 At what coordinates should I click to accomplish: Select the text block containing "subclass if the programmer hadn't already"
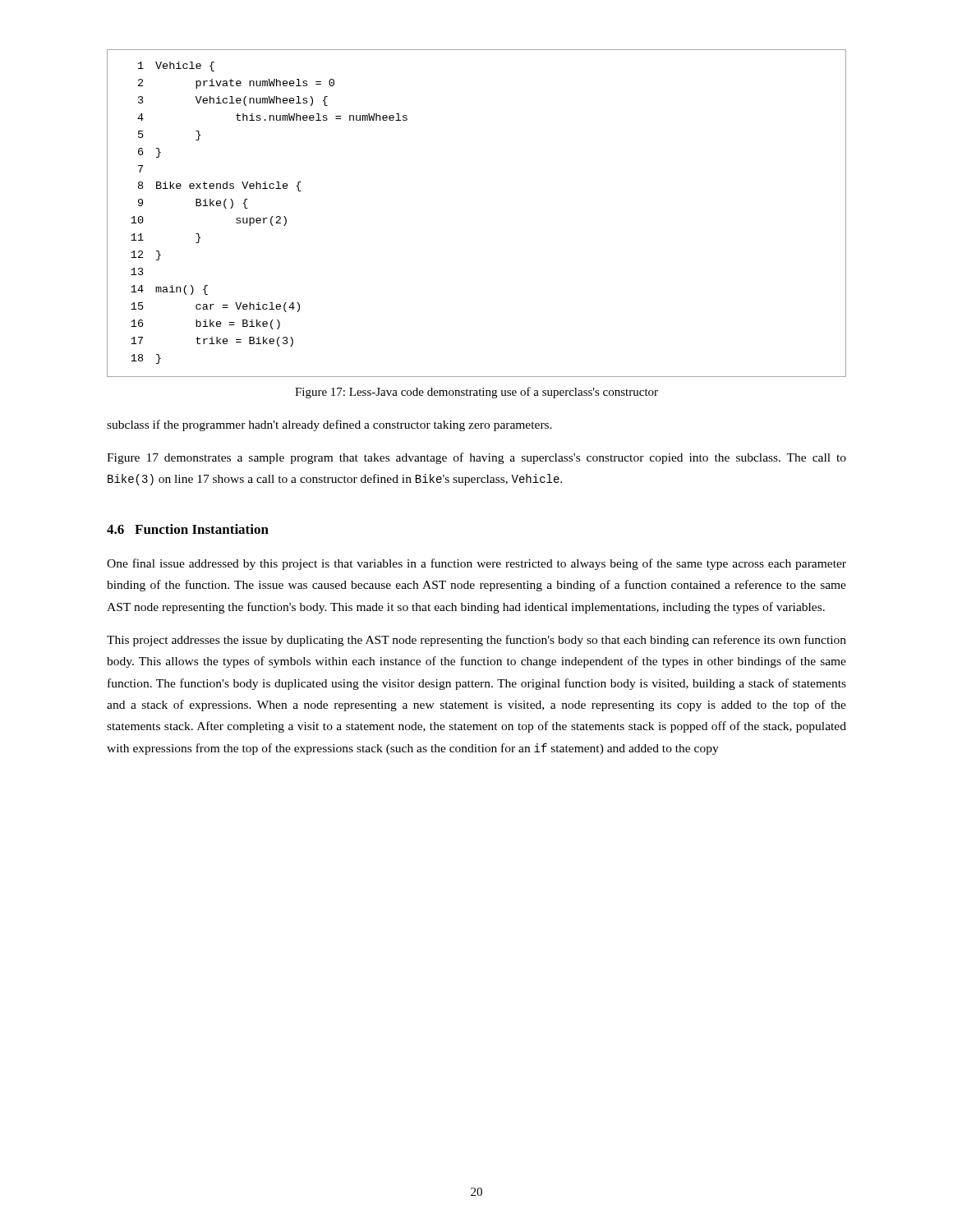330,424
